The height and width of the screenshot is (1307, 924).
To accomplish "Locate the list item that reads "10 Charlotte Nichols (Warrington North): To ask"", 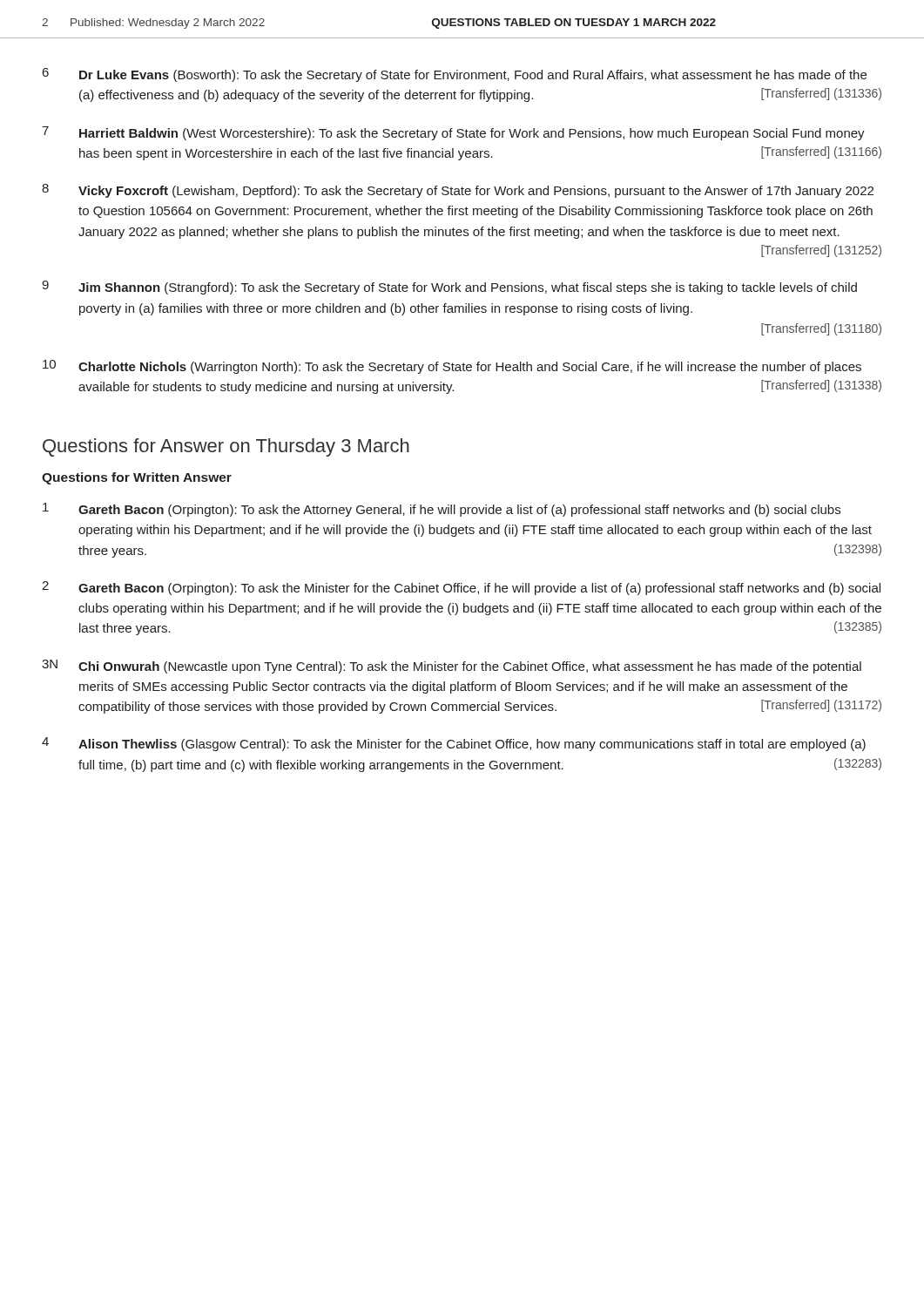I will tap(462, 376).
